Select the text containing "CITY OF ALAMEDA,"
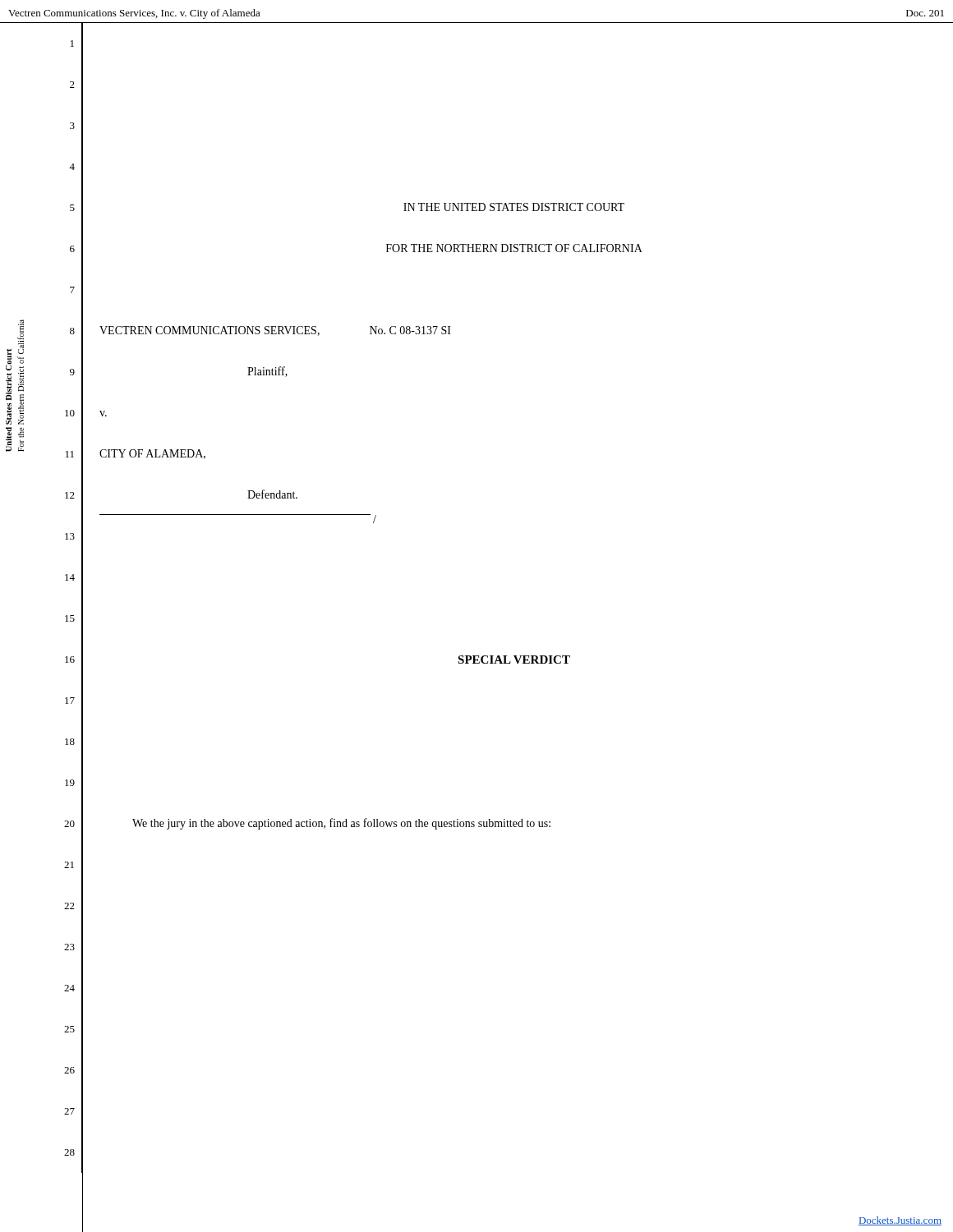 (153, 454)
